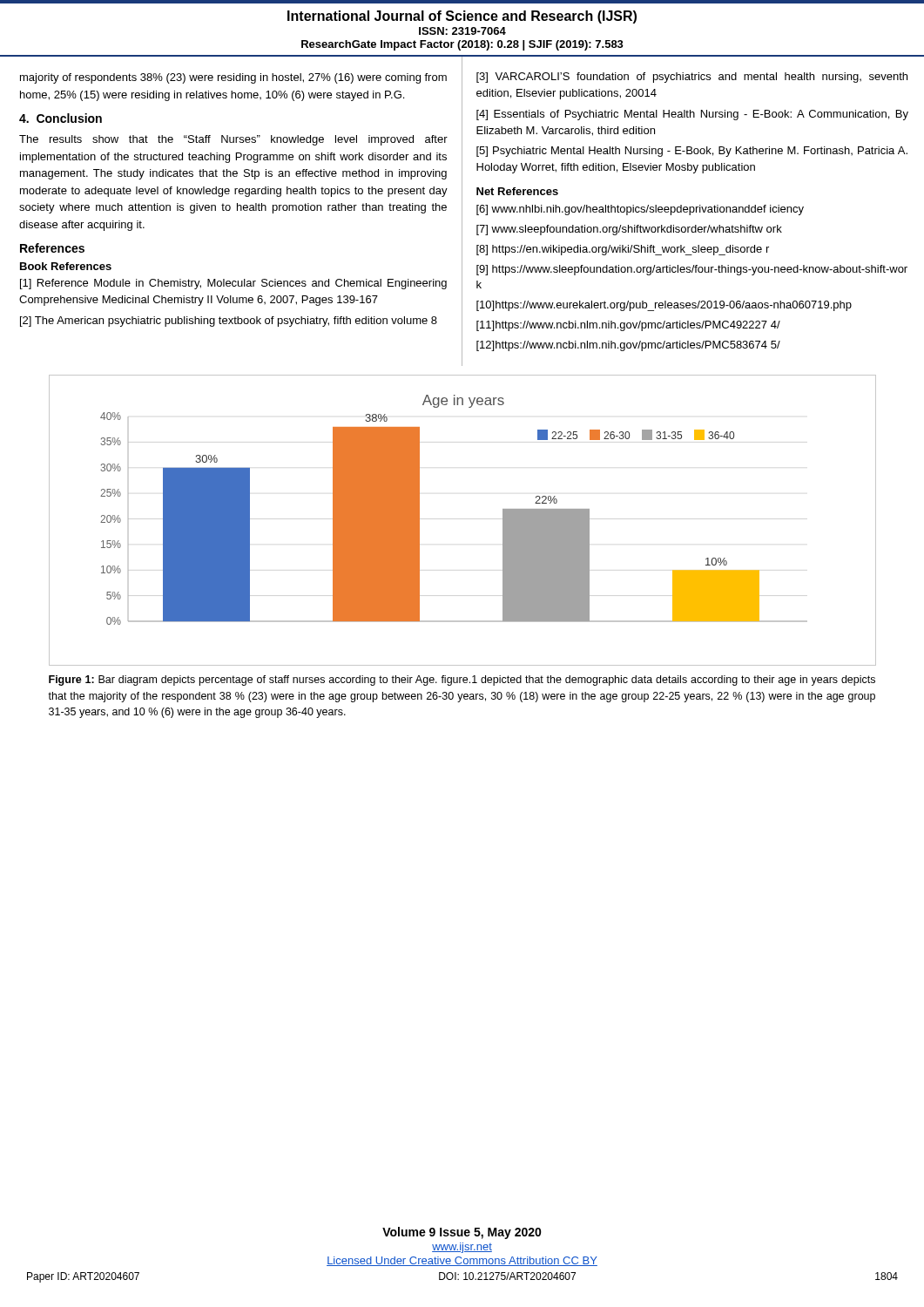924x1307 pixels.
Task: Point to "[9] https://www.sleepfoundation.org/articles/four-things-you-need-know-about-shift-work"
Action: 692,277
